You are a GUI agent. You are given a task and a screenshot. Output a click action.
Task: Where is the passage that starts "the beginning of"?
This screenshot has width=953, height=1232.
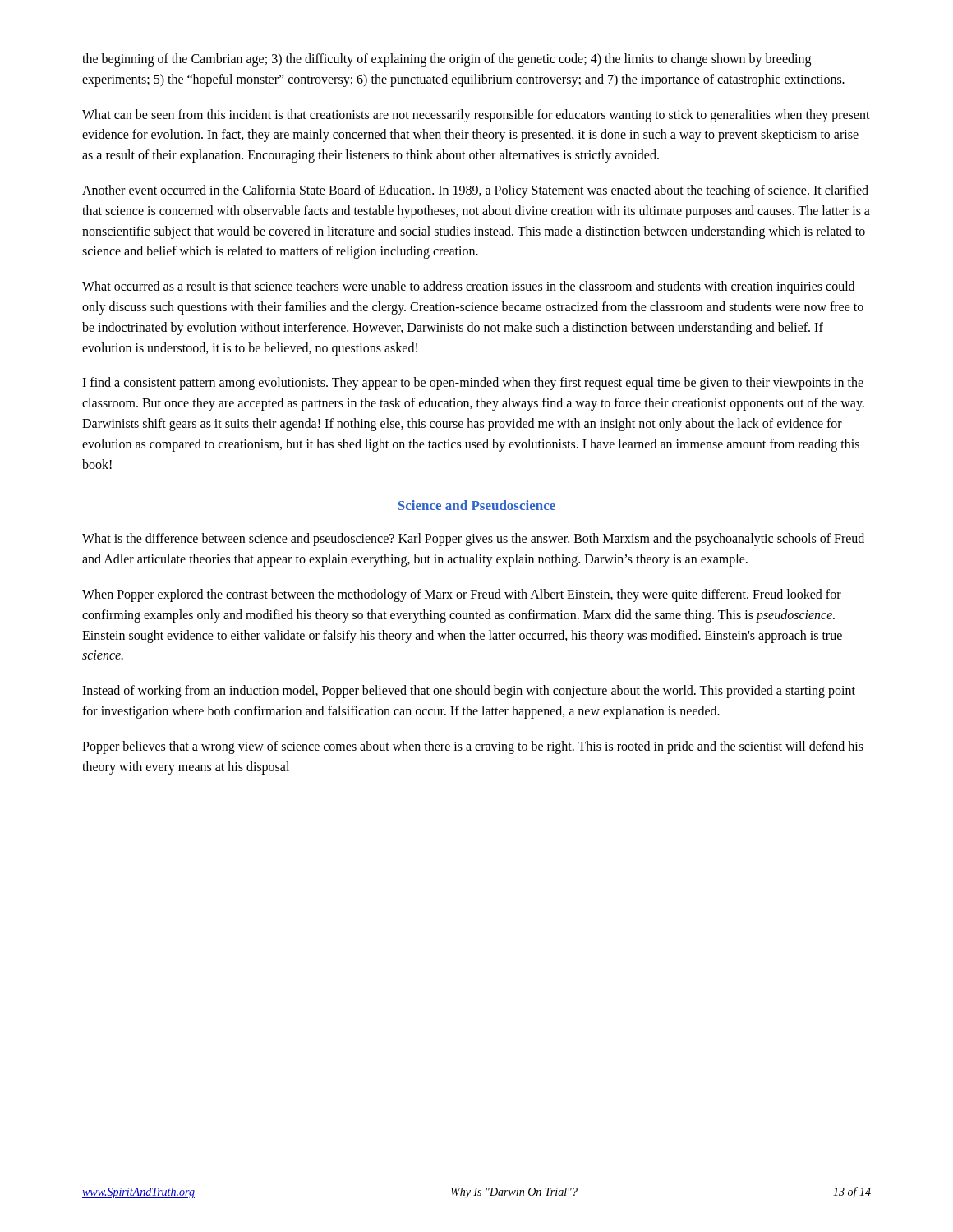[x=464, y=69]
